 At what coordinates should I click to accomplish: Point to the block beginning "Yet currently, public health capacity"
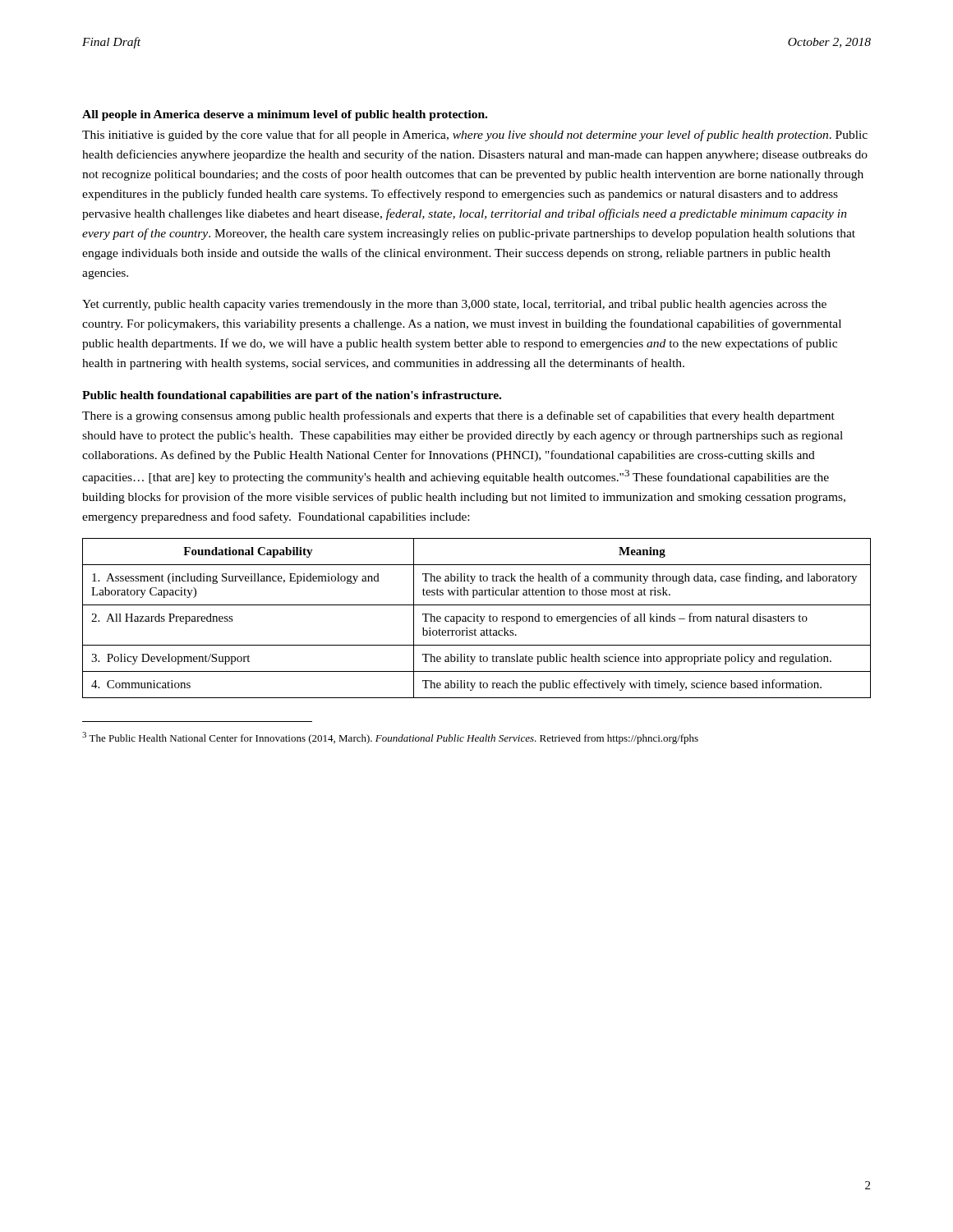(x=462, y=333)
